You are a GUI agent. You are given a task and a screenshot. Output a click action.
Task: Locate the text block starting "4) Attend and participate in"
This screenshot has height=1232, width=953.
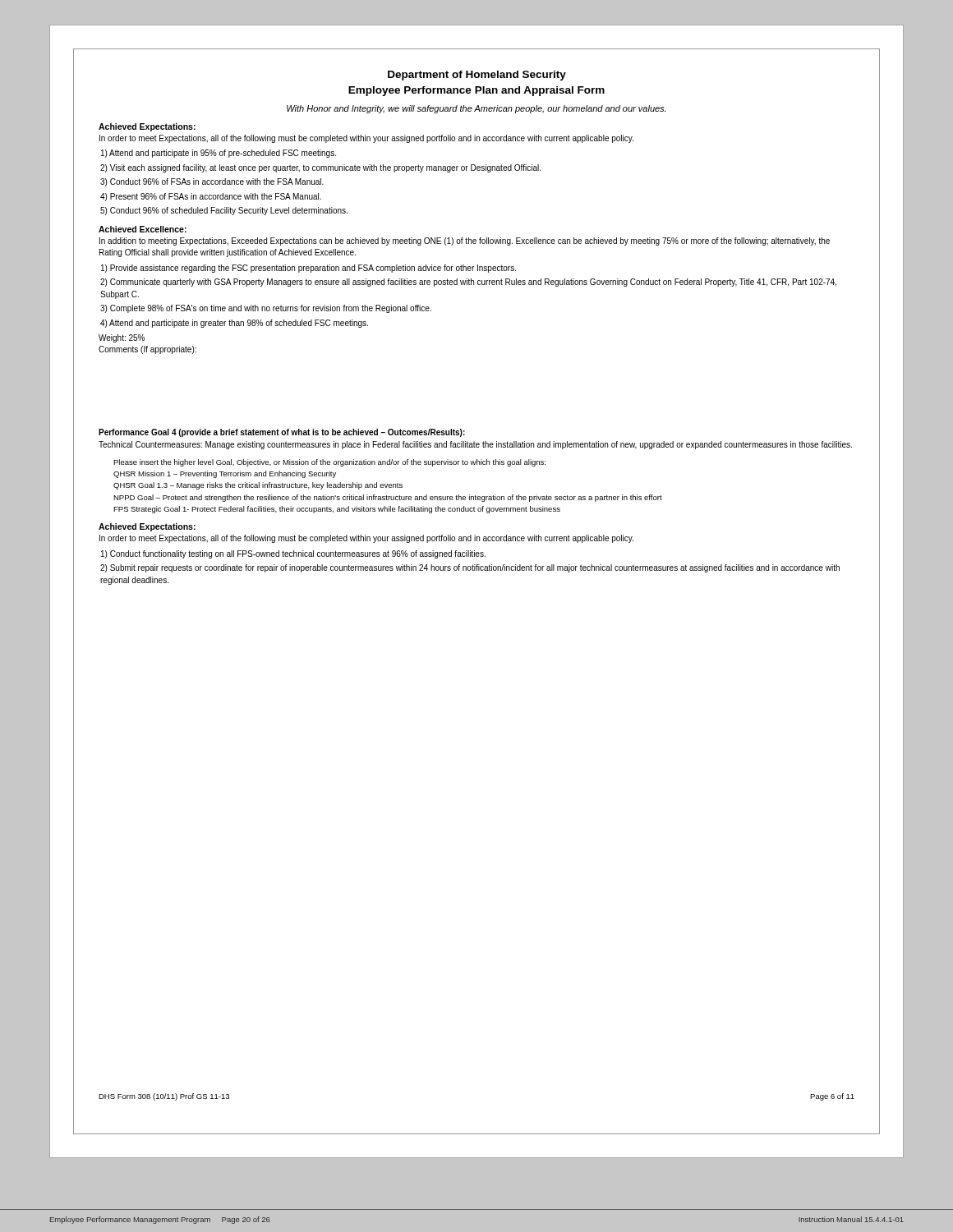click(x=235, y=323)
